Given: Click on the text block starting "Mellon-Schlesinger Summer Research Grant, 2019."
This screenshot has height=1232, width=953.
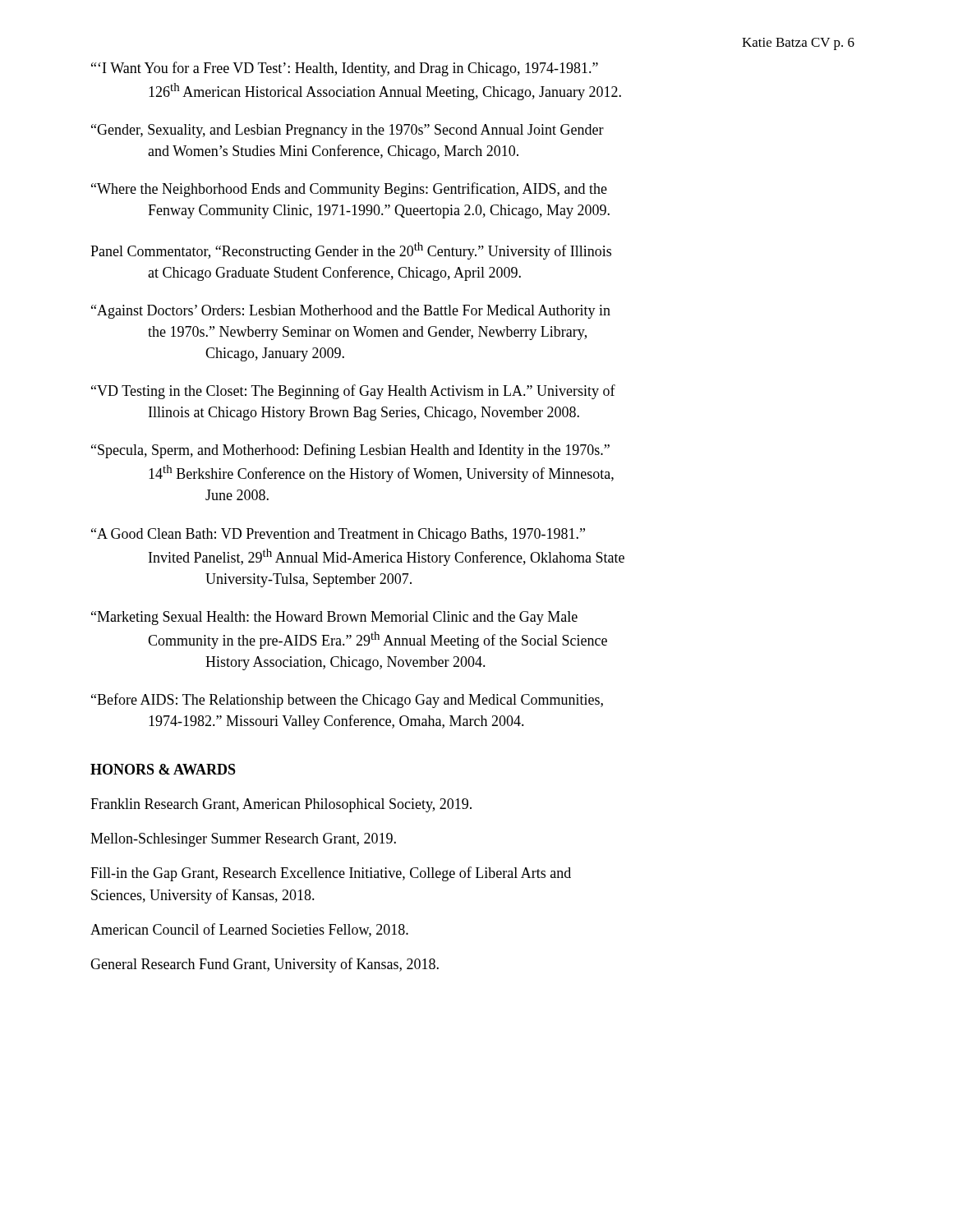Looking at the screenshot, I should (x=244, y=839).
